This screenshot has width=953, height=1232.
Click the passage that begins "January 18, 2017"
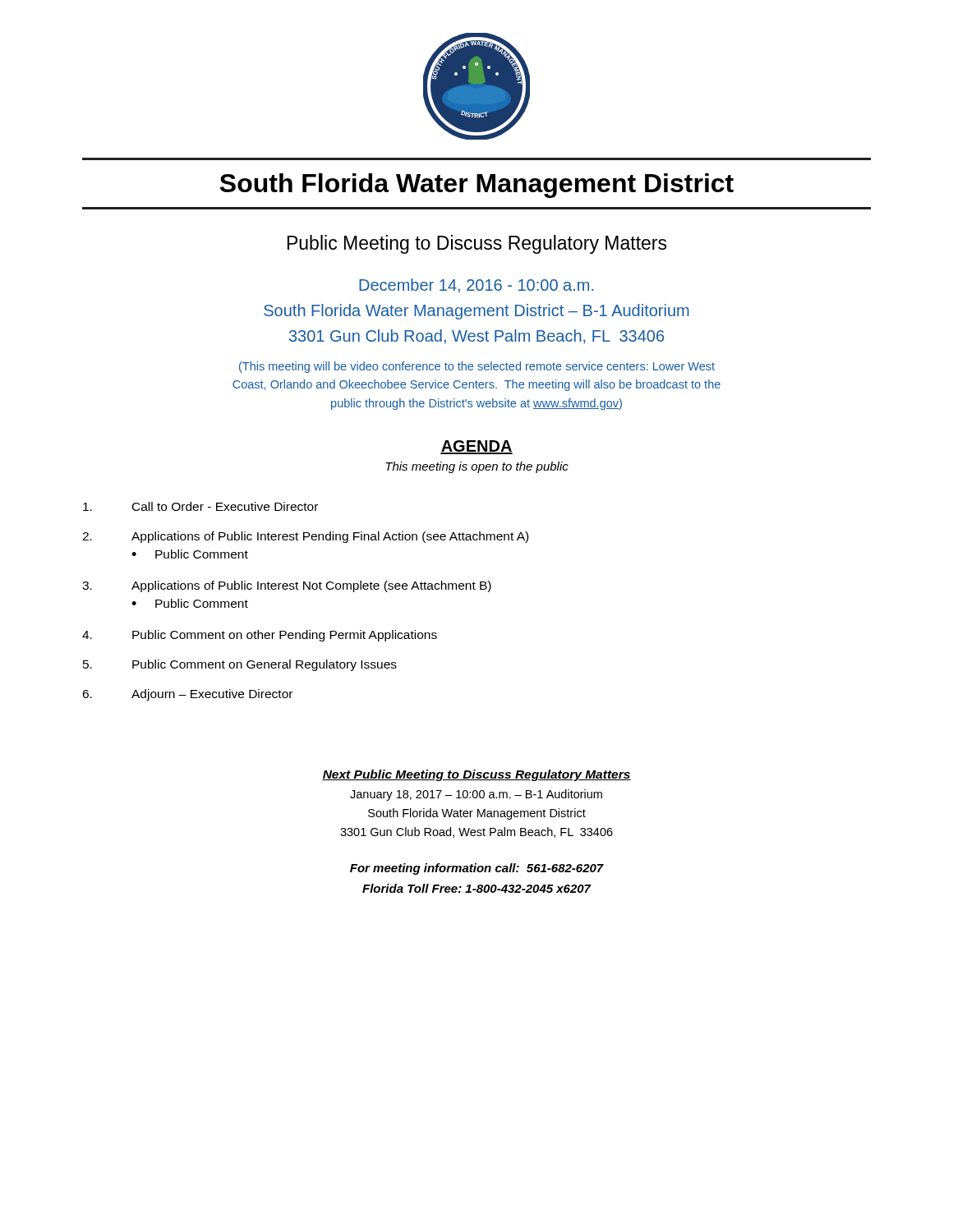point(476,813)
